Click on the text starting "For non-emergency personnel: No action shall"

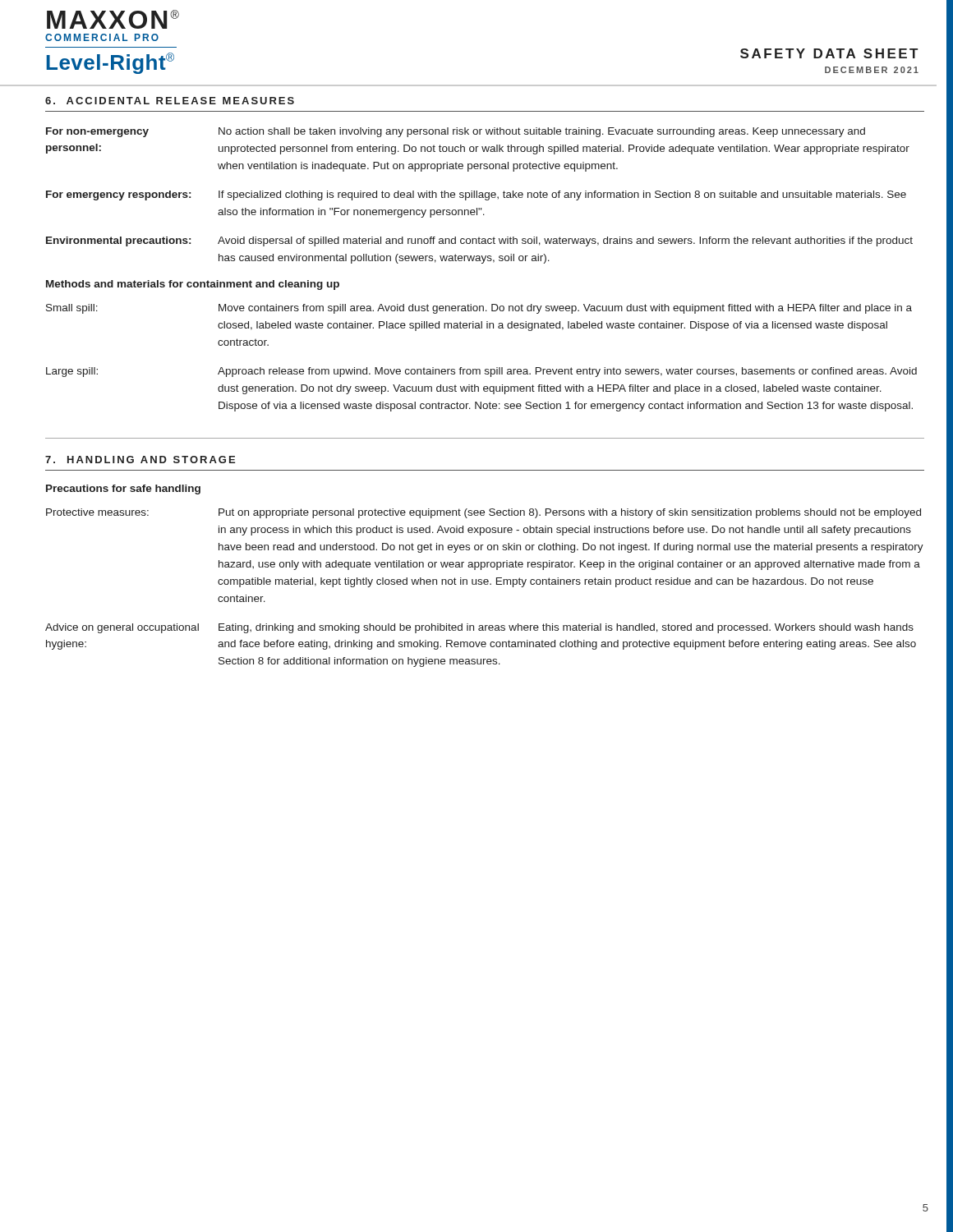pyautogui.click(x=485, y=149)
